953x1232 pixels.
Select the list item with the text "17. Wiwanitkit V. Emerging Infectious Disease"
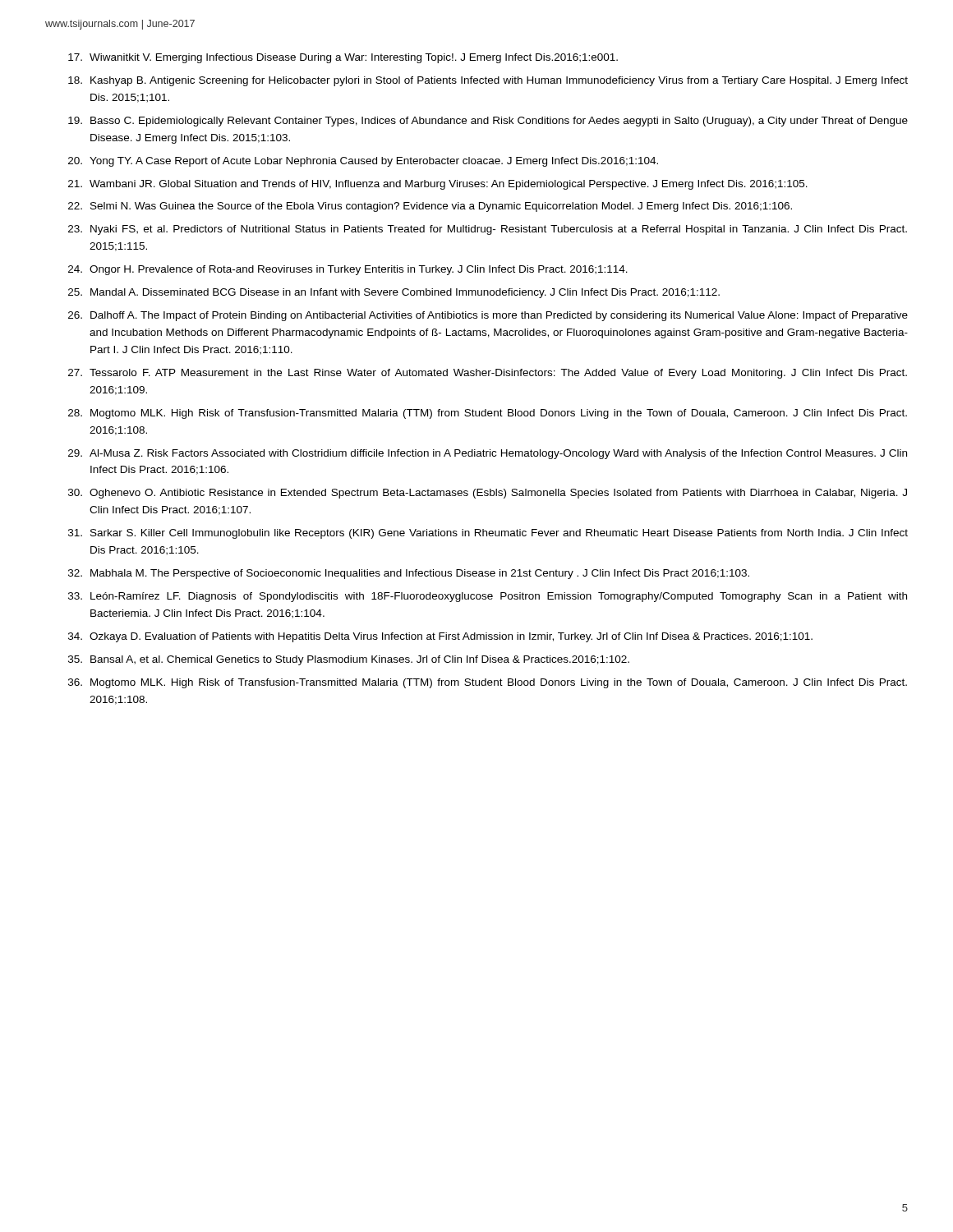coord(476,58)
